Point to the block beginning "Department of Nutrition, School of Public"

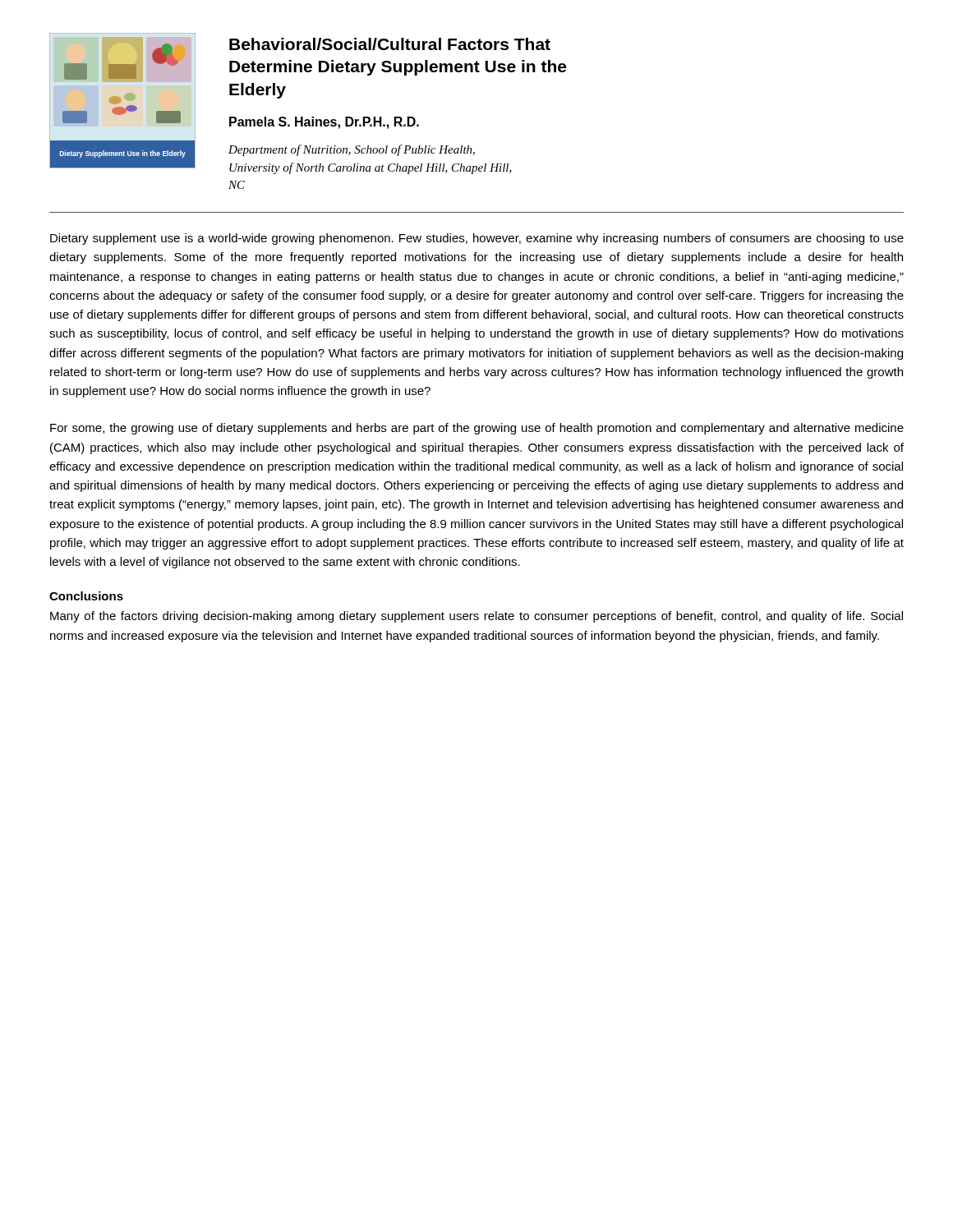(370, 167)
